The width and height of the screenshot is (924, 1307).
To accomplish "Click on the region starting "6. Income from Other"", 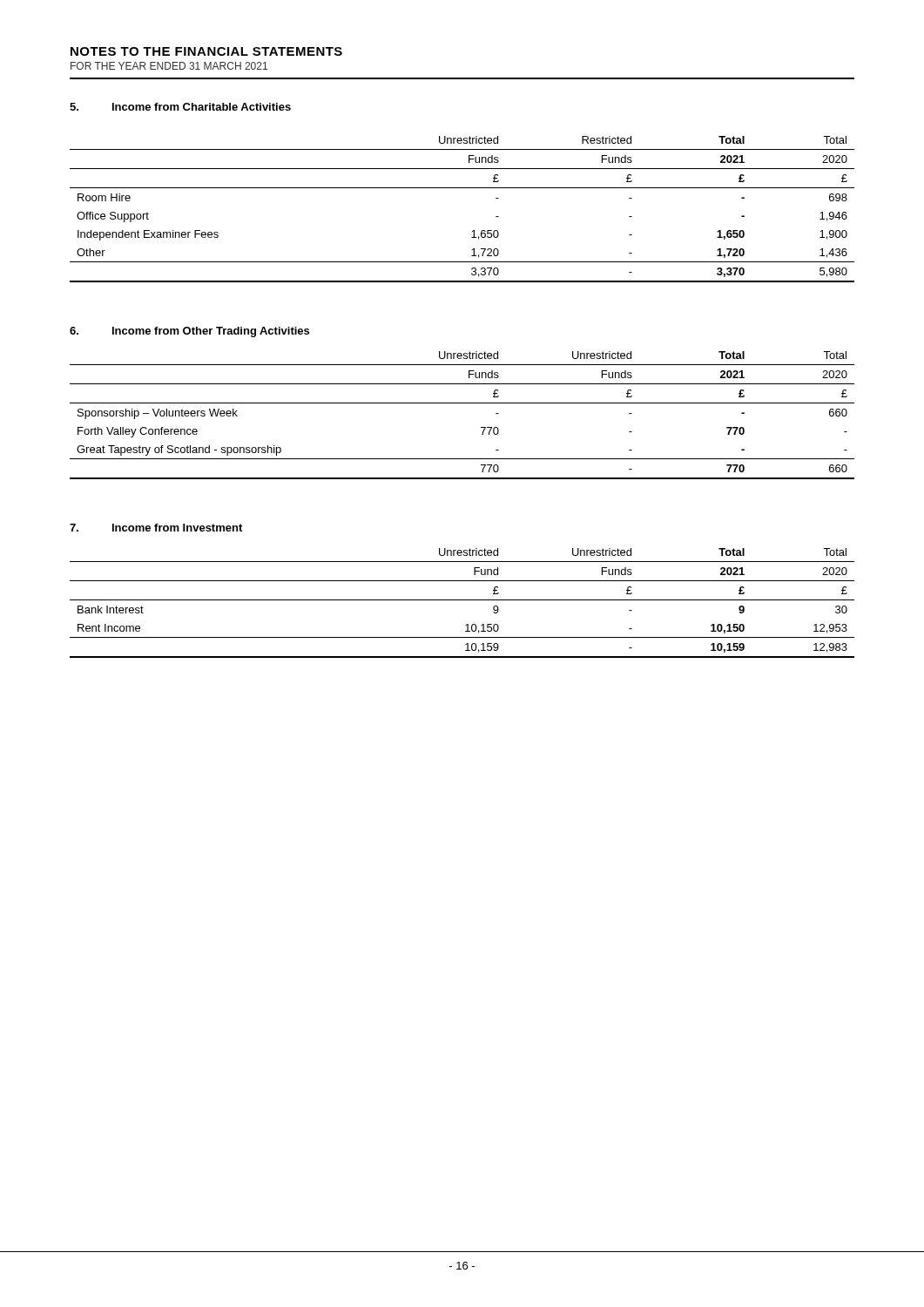I will pyautogui.click(x=190, y=331).
